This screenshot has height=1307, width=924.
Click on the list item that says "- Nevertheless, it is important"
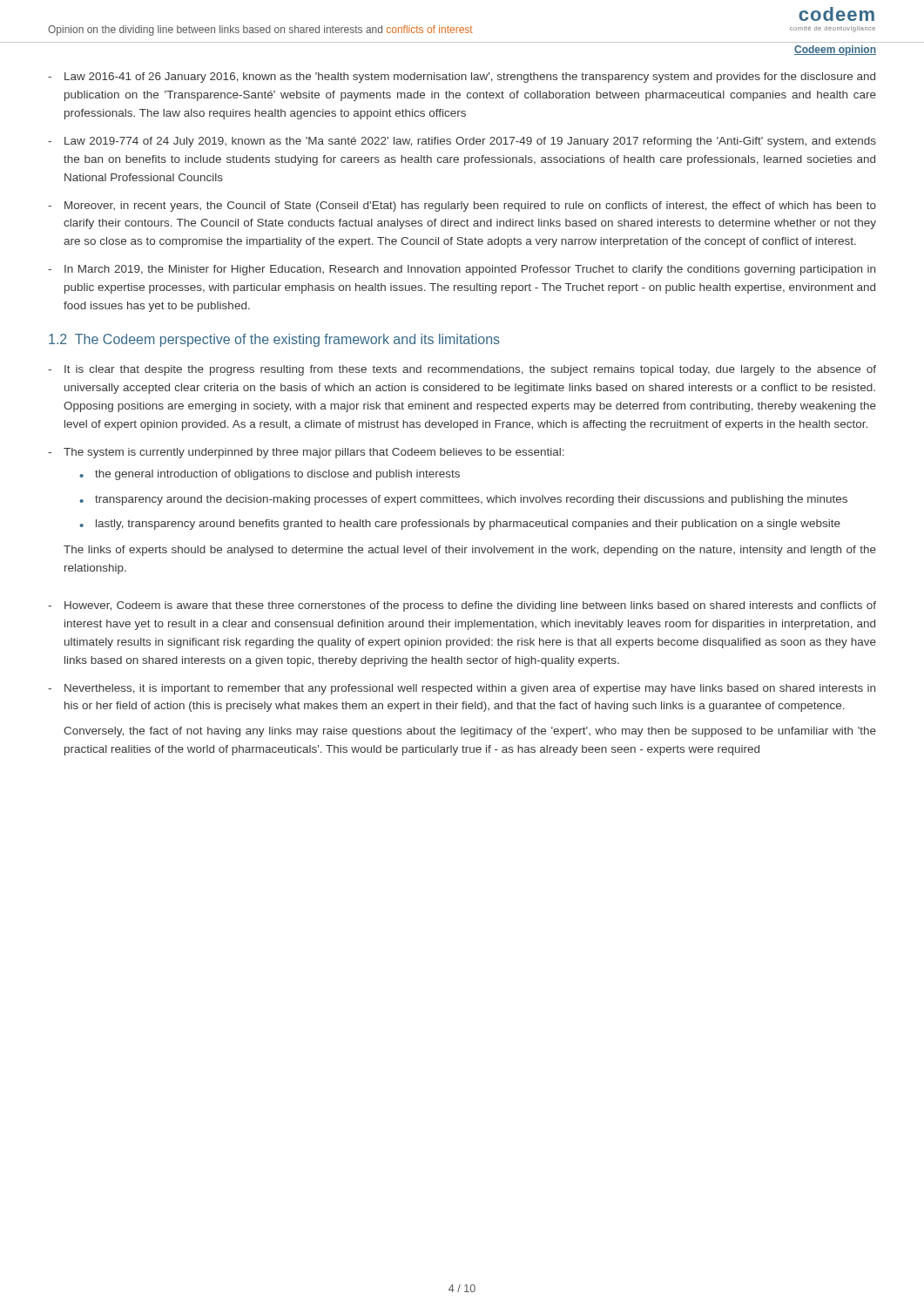tap(462, 724)
